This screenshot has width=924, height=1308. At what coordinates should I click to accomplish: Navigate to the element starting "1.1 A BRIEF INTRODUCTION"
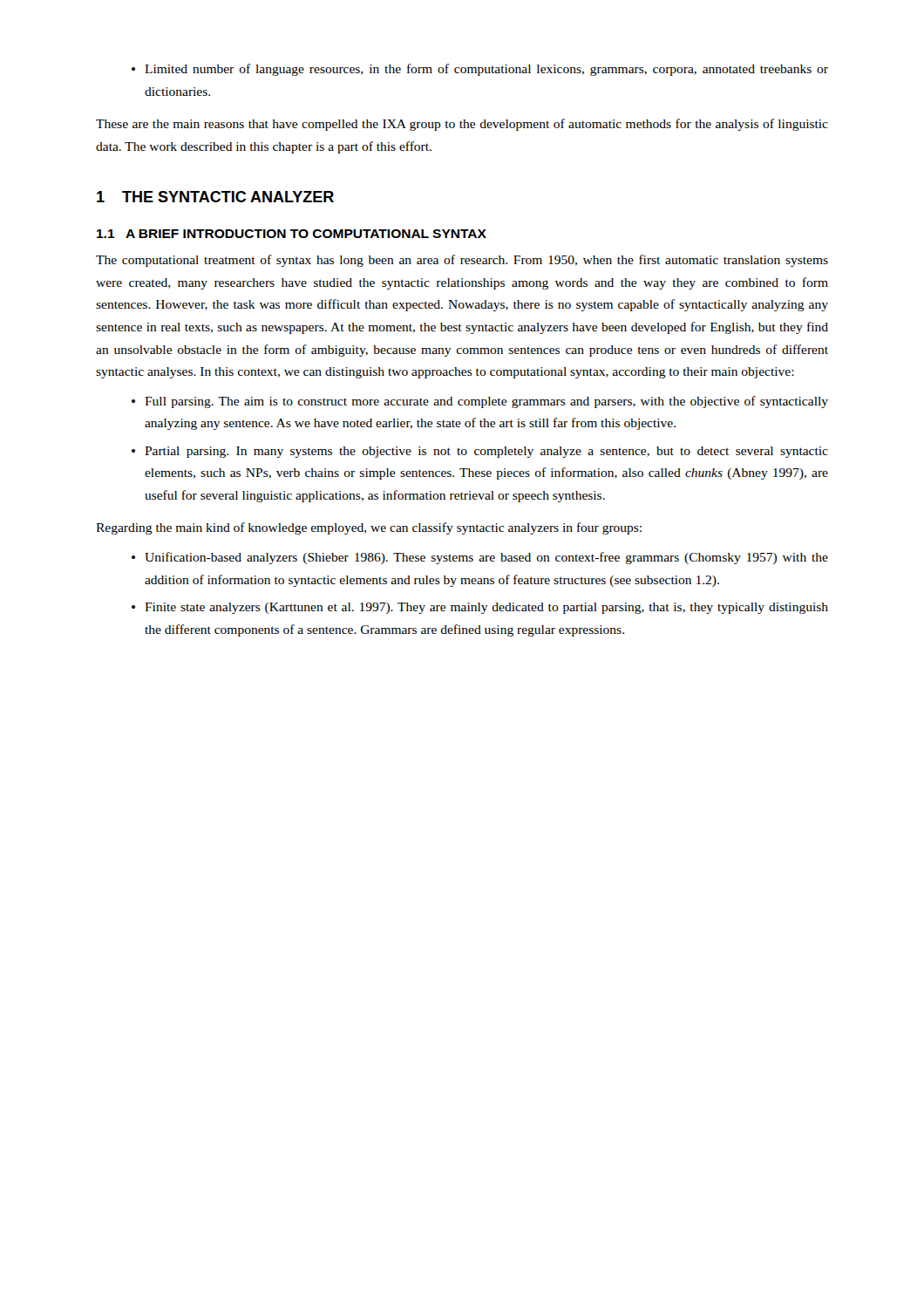(291, 233)
